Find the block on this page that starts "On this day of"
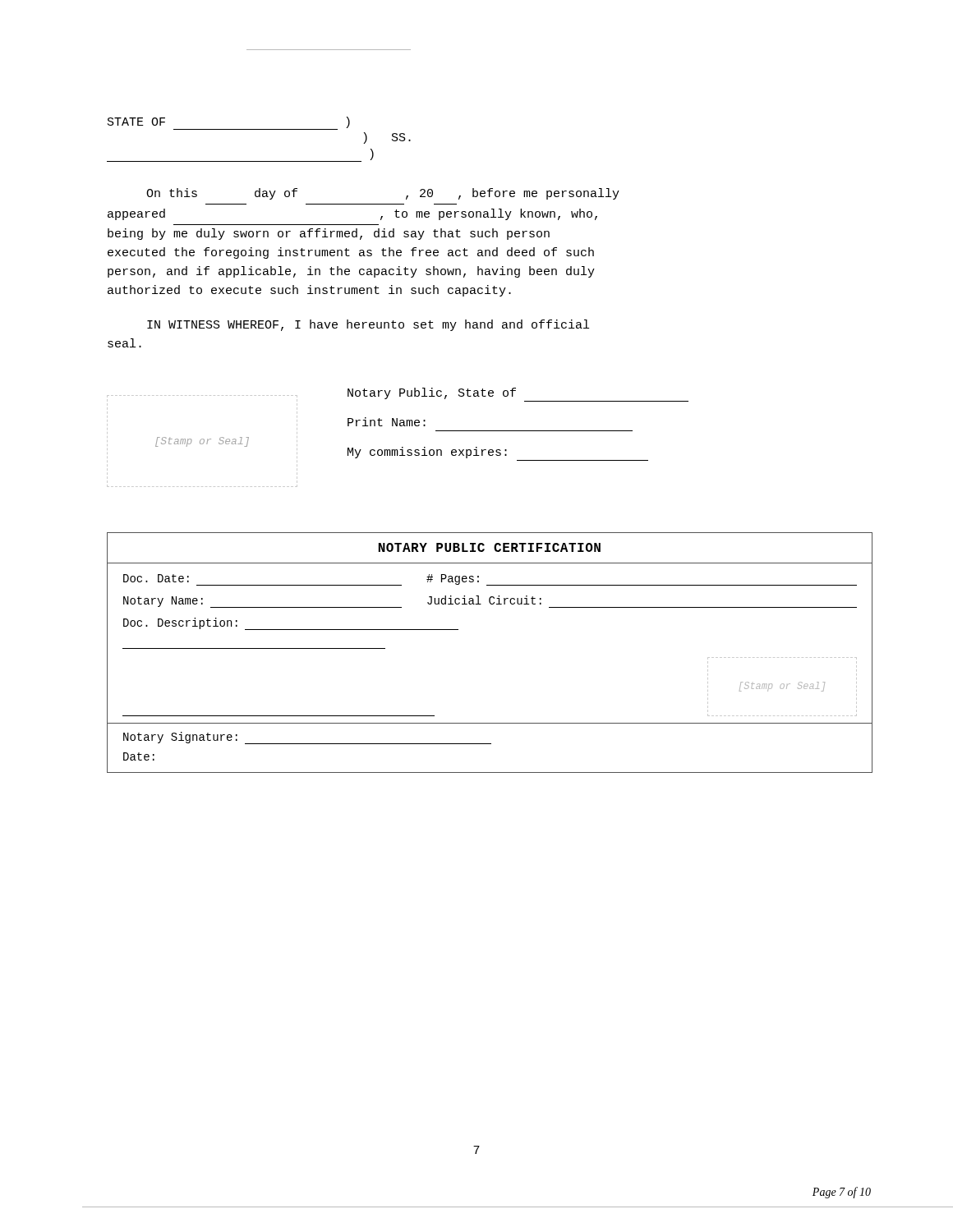 point(363,242)
